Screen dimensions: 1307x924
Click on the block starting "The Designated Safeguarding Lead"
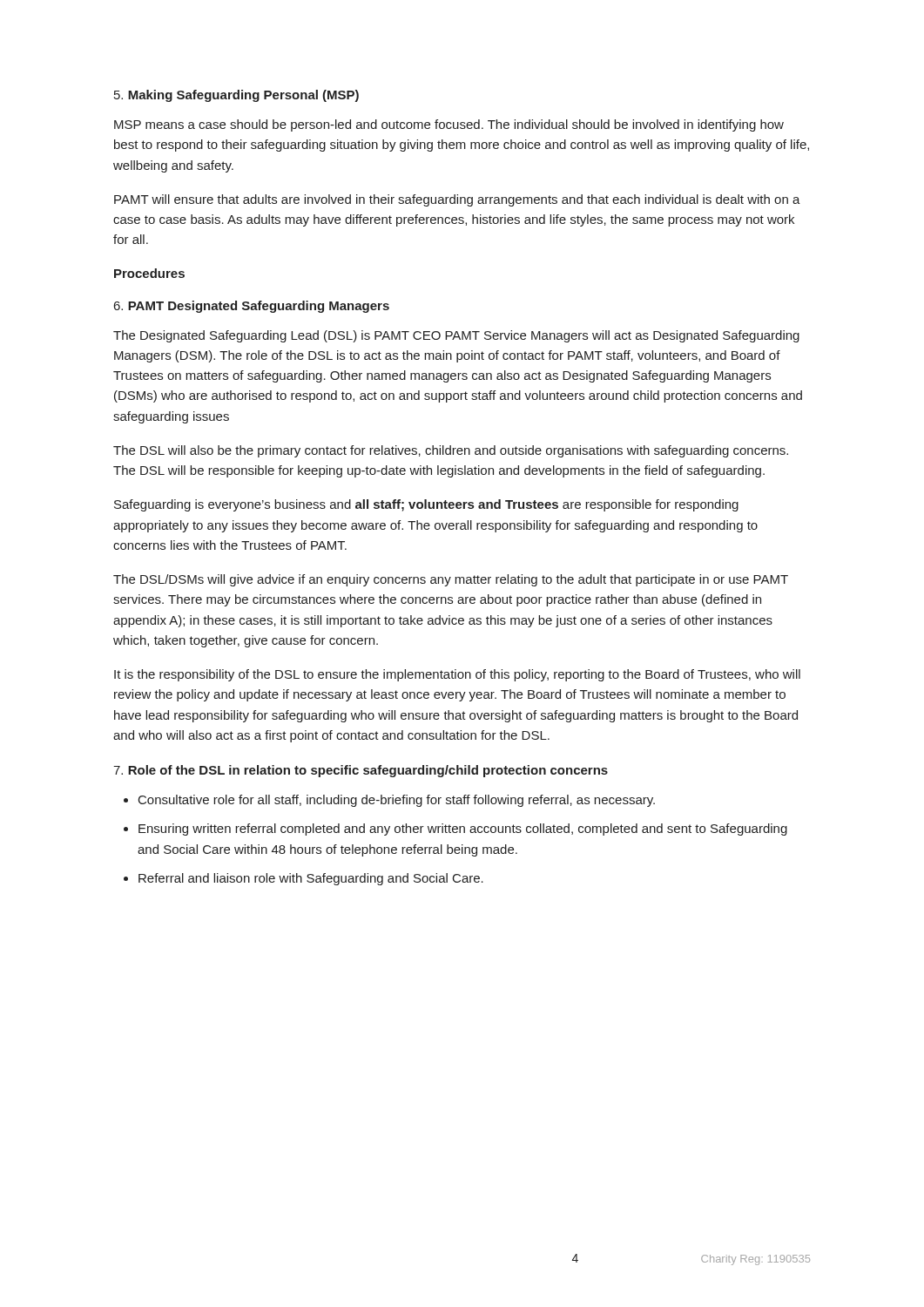coord(462,375)
